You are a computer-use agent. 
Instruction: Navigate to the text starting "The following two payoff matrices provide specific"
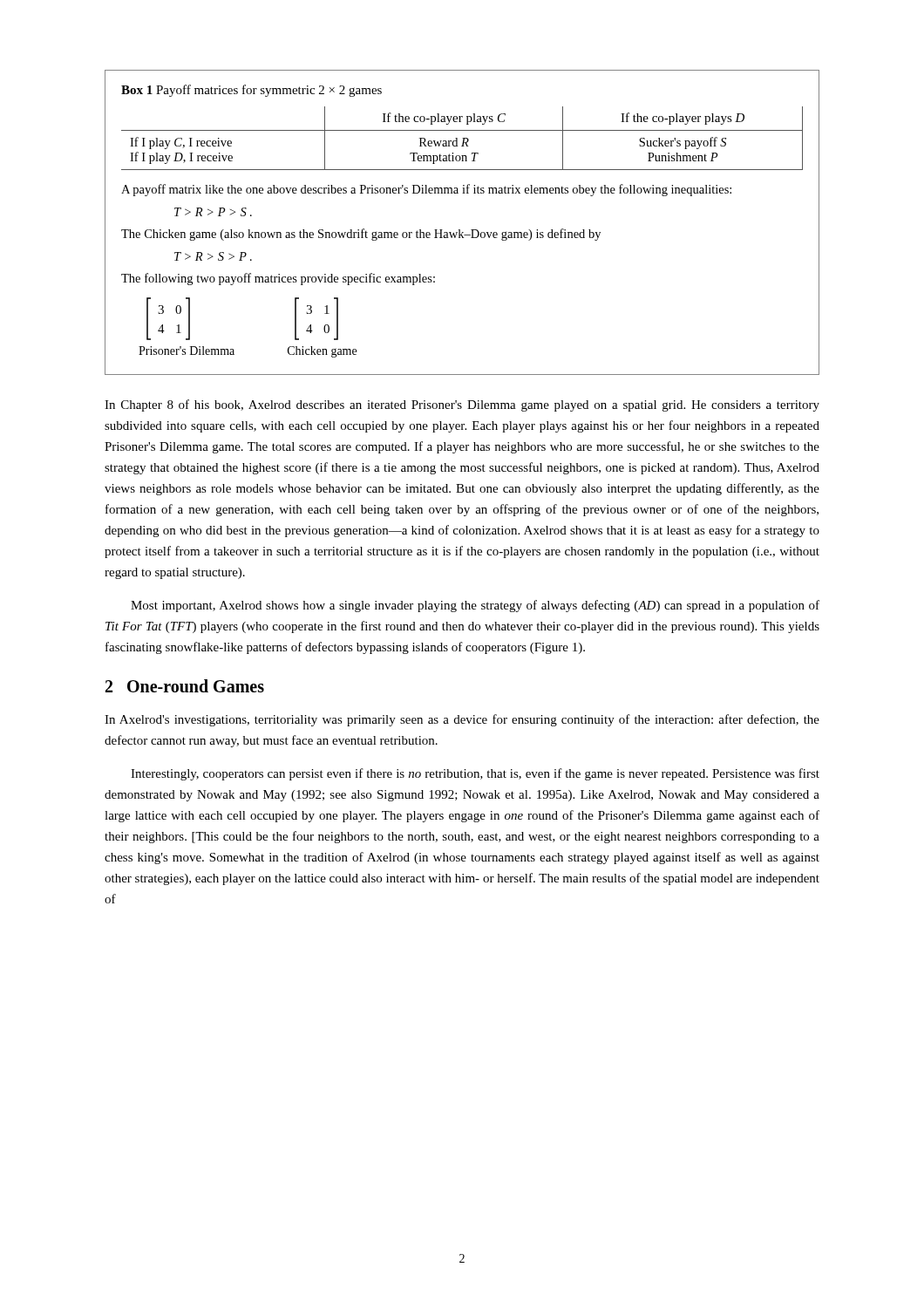pyautogui.click(x=278, y=278)
